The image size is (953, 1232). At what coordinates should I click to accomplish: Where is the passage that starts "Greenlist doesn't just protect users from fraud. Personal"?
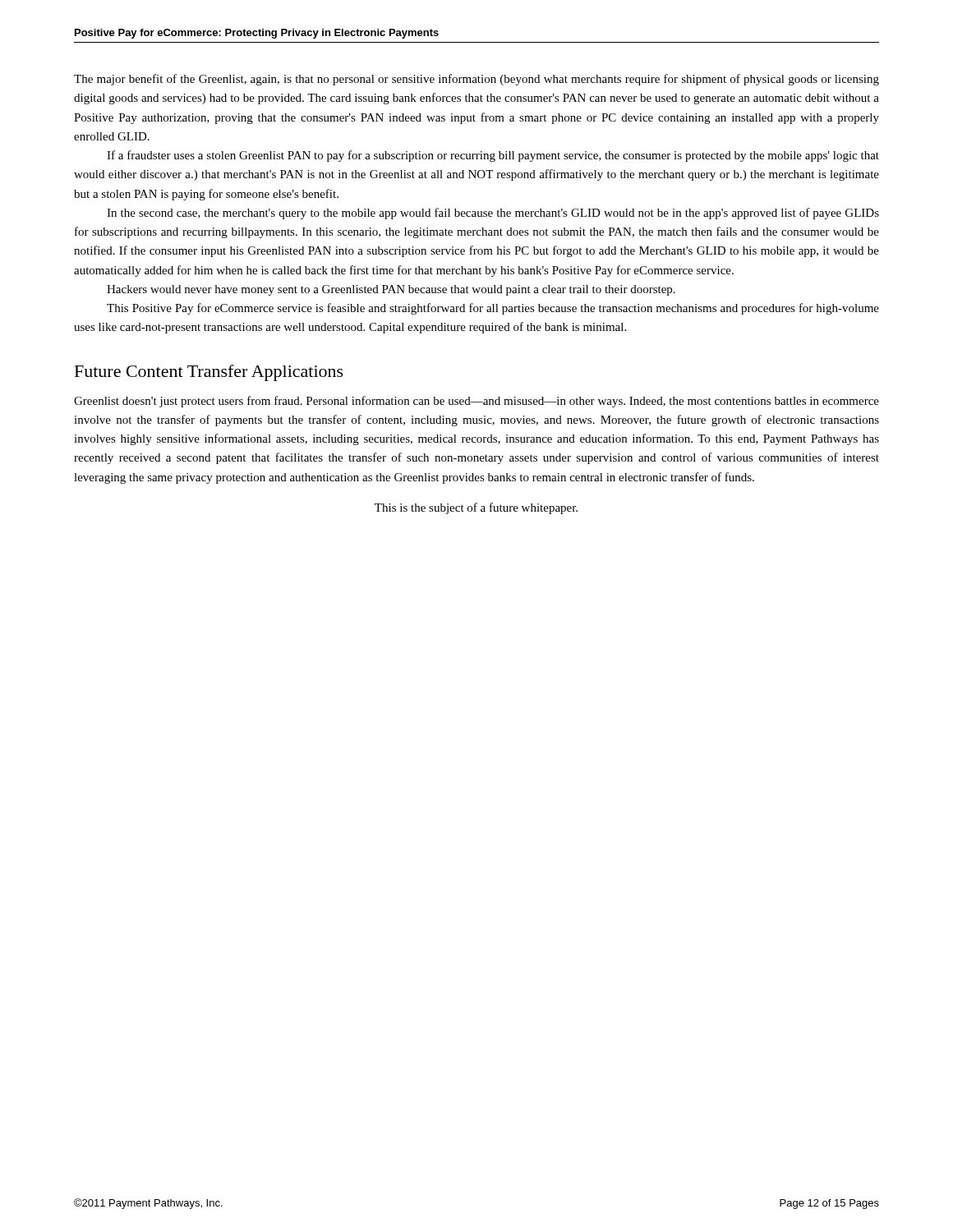(476, 439)
